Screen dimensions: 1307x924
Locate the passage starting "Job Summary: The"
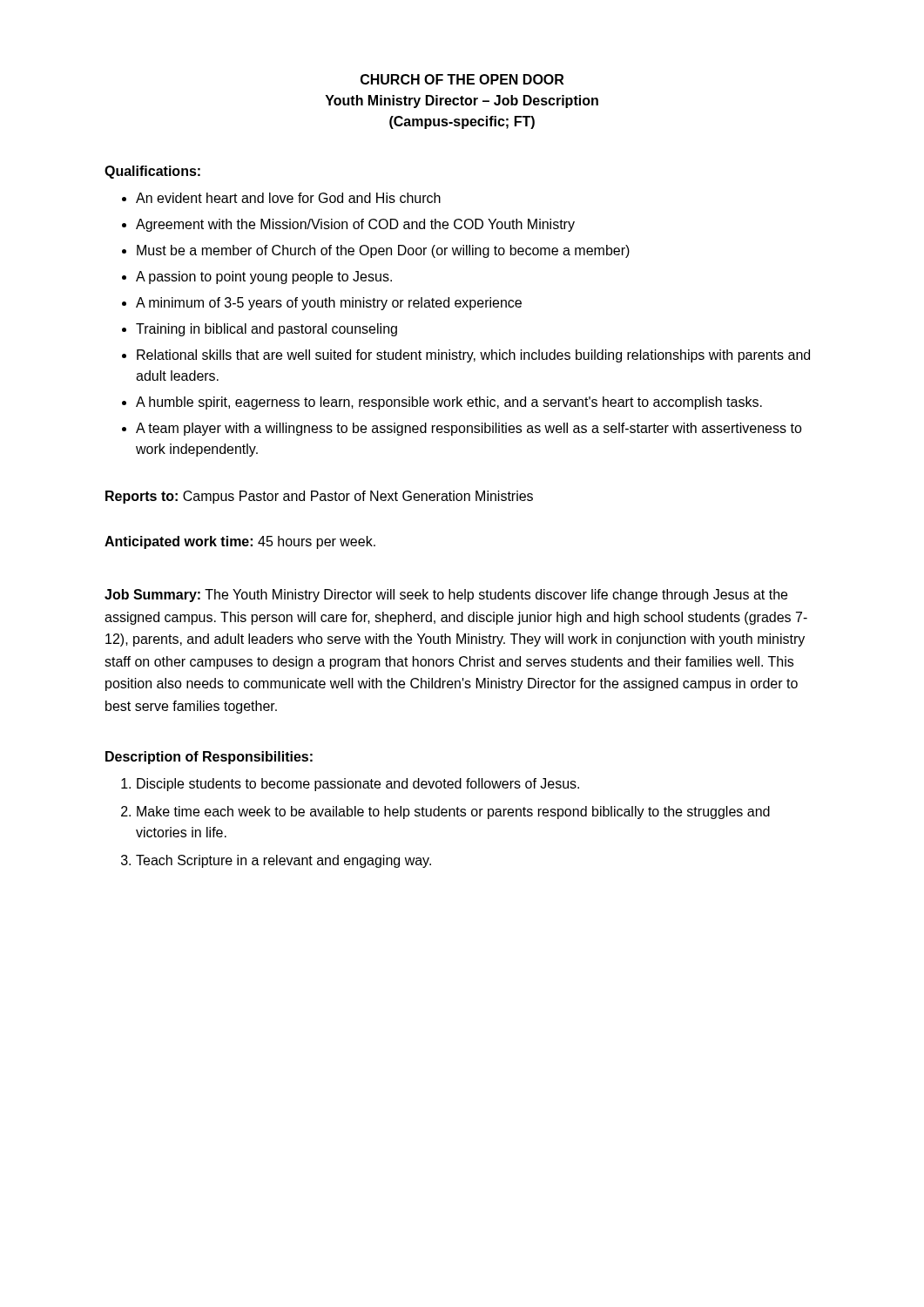(x=456, y=650)
